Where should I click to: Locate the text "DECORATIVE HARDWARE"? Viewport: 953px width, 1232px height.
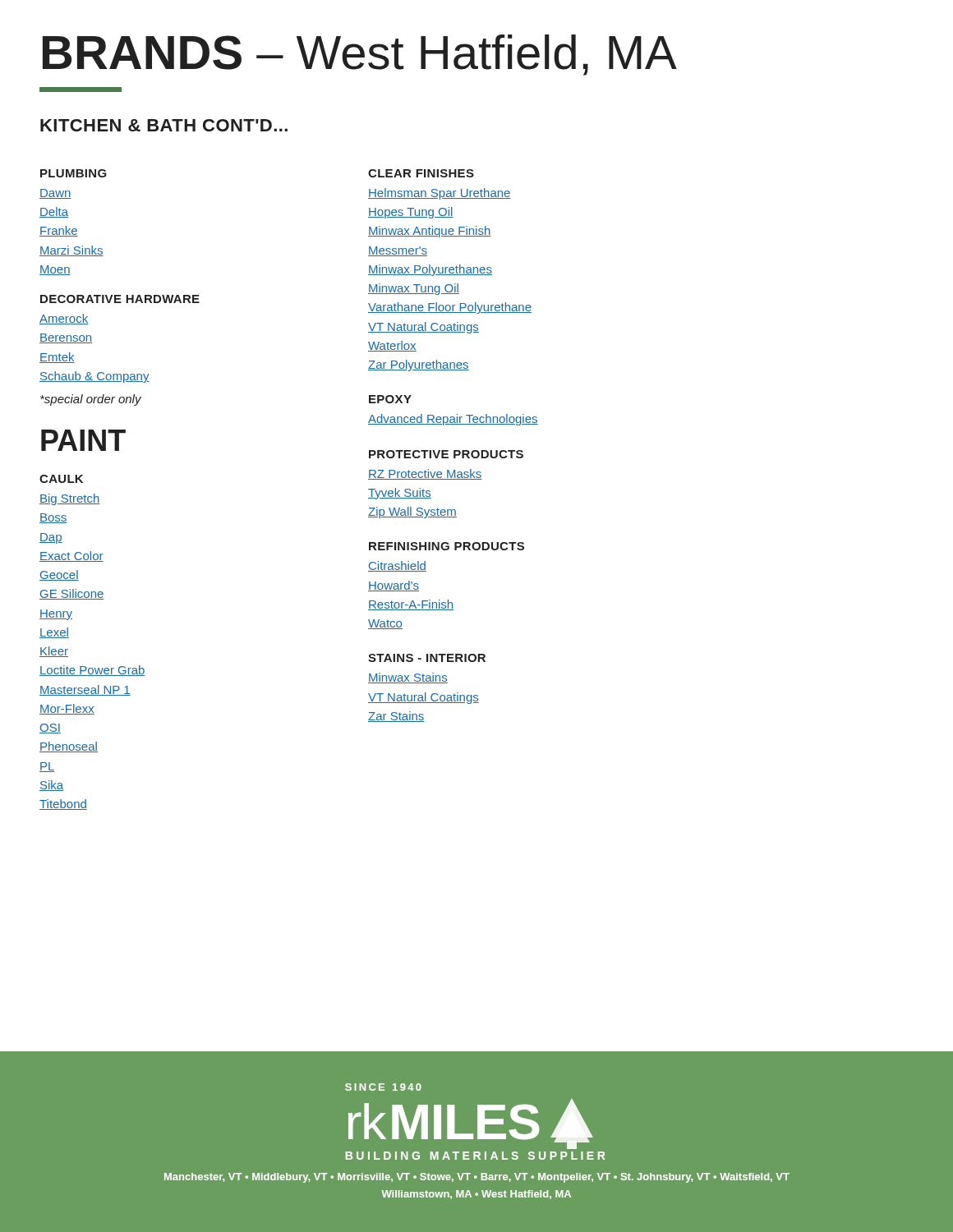(120, 299)
